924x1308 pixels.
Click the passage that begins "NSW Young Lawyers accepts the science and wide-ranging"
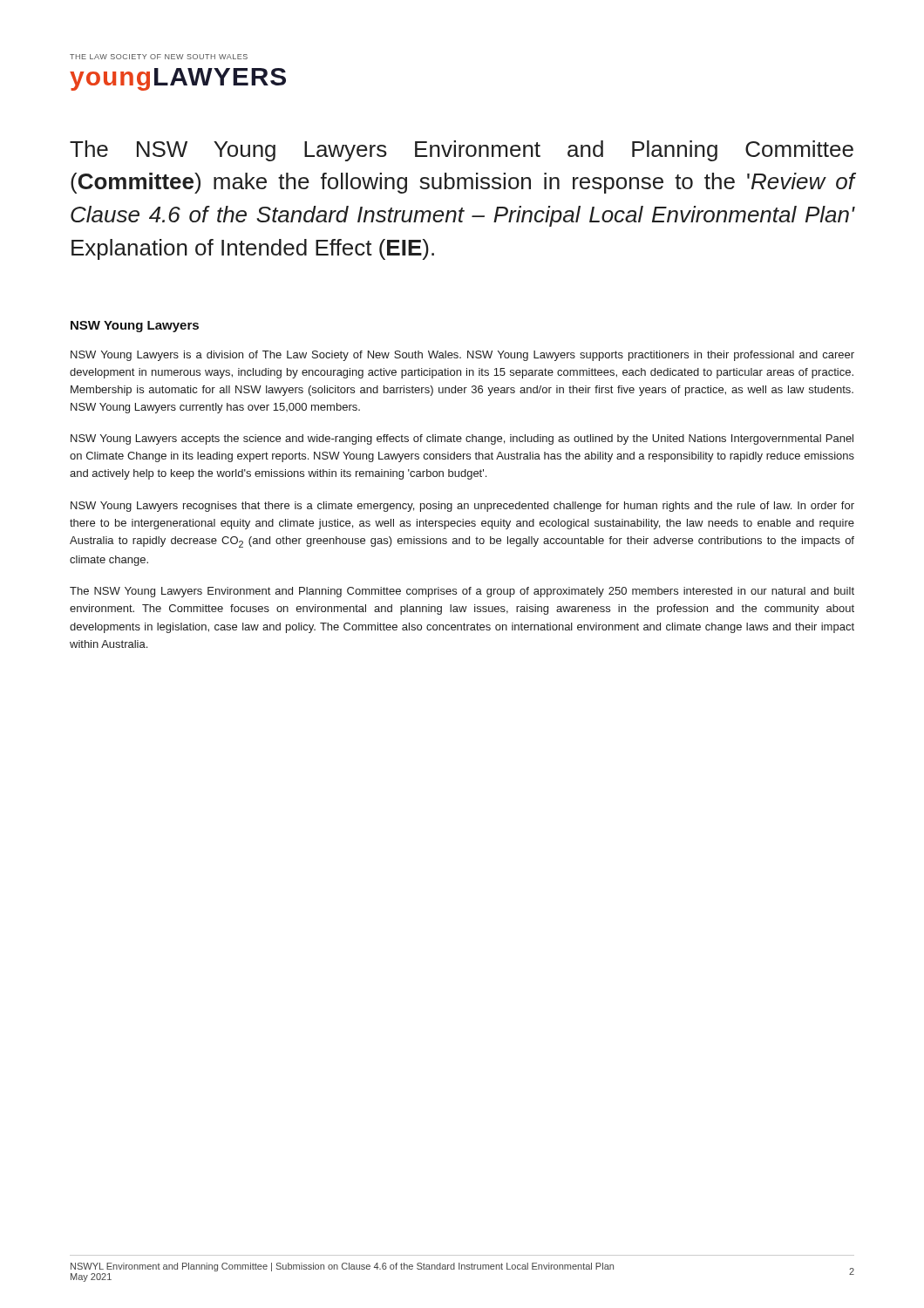click(x=462, y=456)
